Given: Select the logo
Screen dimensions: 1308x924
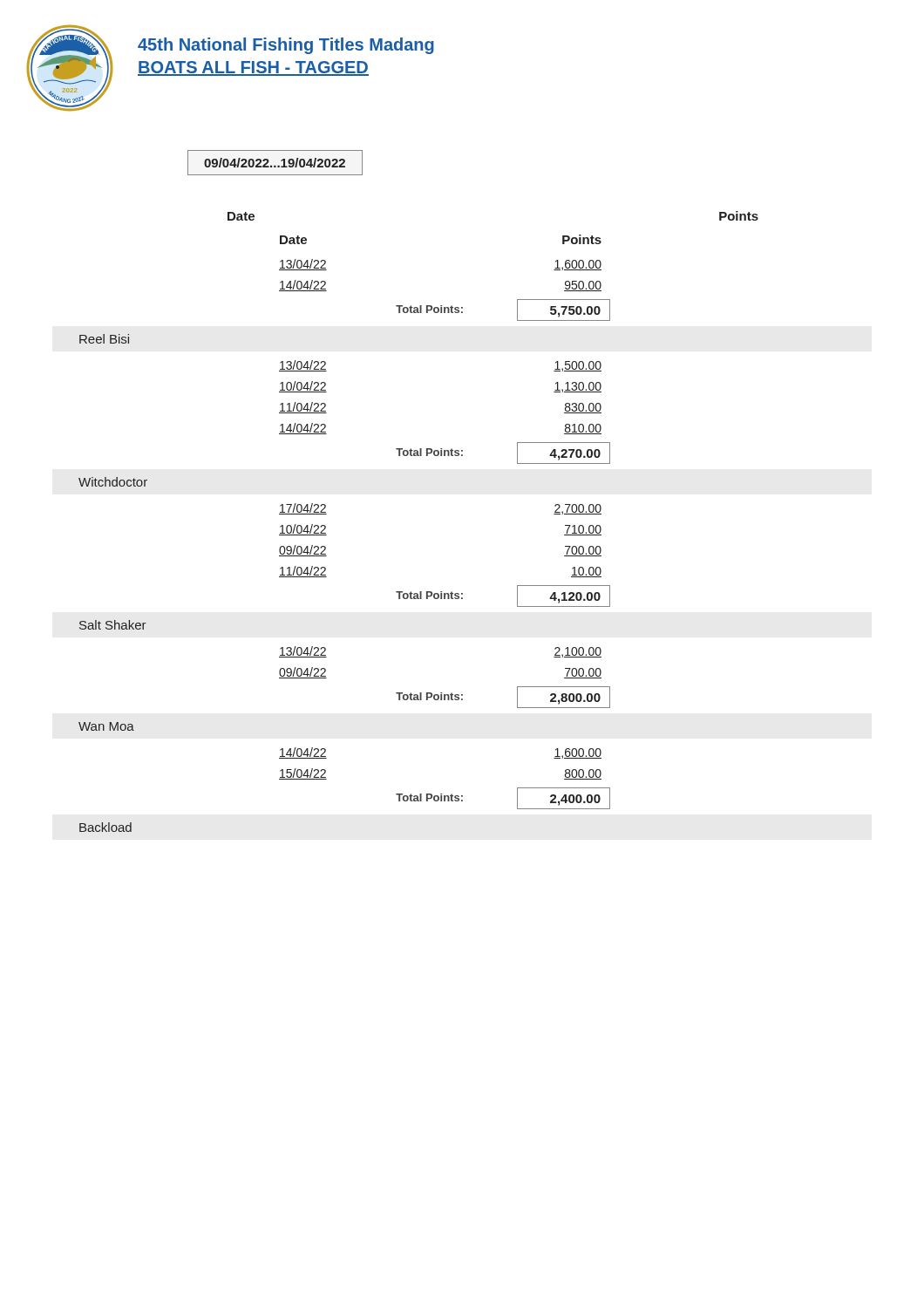Looking at the screenshot, I should point(74,70).
